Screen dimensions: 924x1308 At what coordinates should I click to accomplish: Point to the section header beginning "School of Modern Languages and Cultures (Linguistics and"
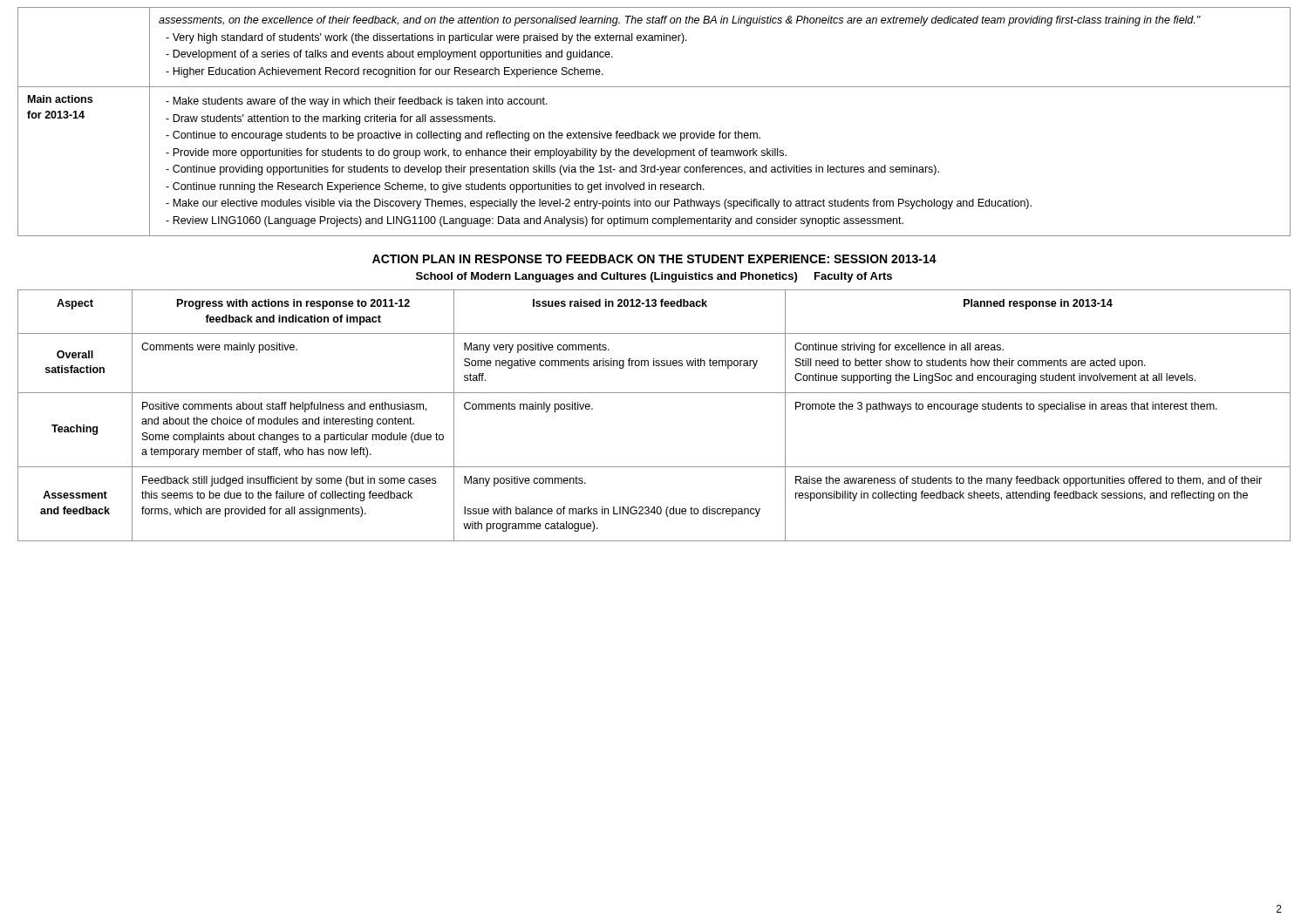pos(654,276)
